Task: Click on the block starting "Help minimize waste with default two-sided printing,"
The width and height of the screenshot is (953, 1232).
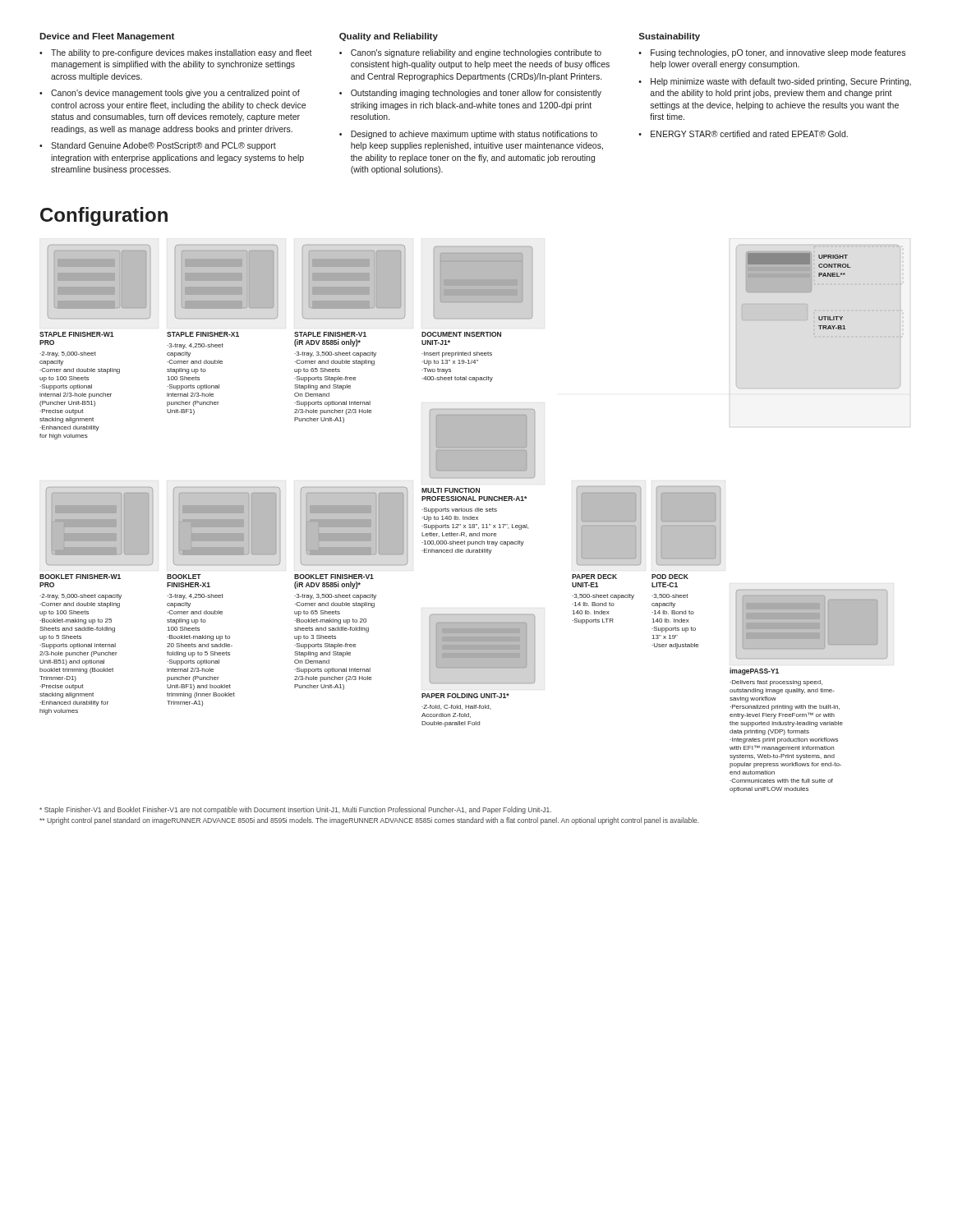Action: coord(781,99)
